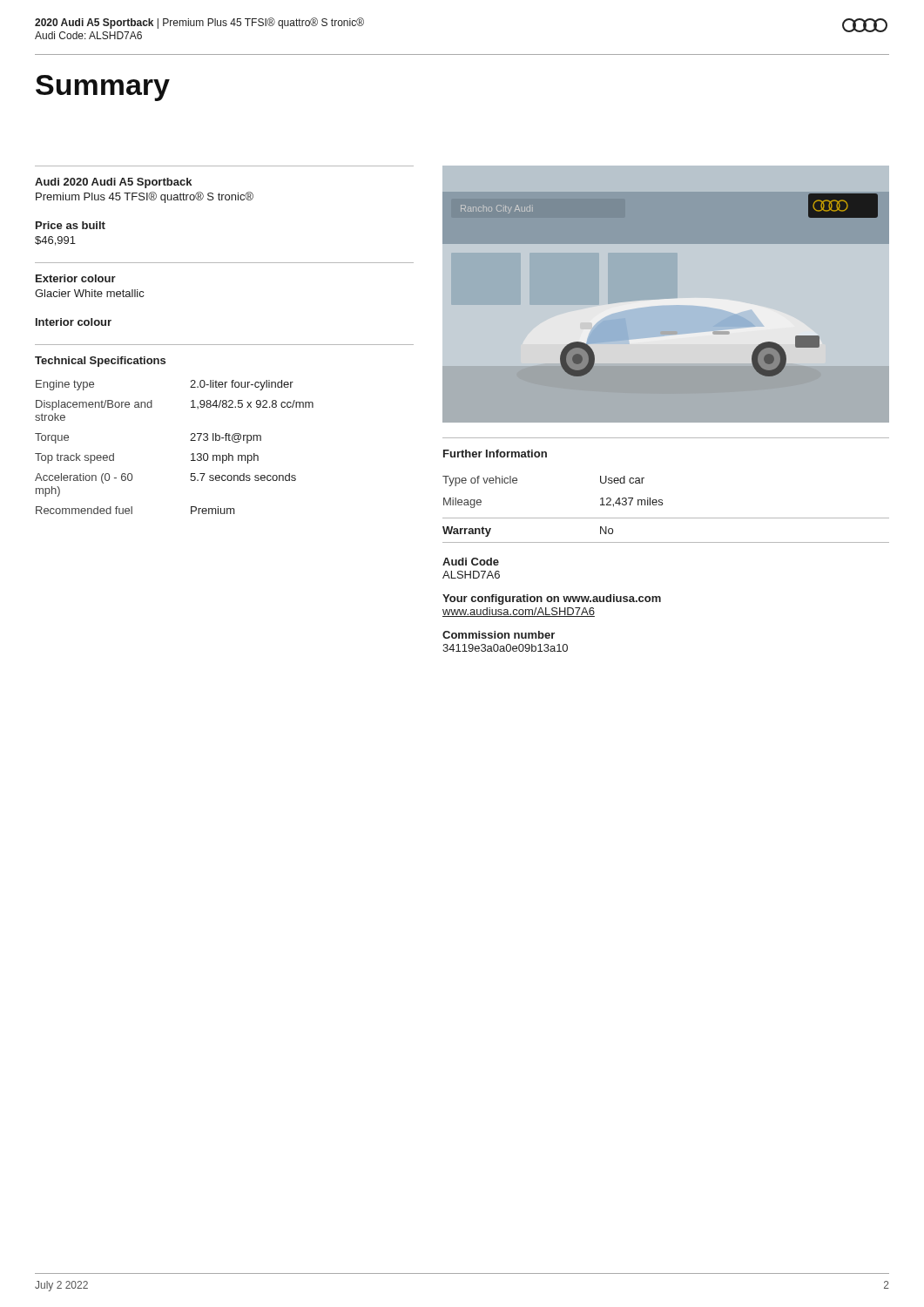The image size is (924, 1307).
Task: Select the table that reads "Used car"
Action: (x=666, y=491)
